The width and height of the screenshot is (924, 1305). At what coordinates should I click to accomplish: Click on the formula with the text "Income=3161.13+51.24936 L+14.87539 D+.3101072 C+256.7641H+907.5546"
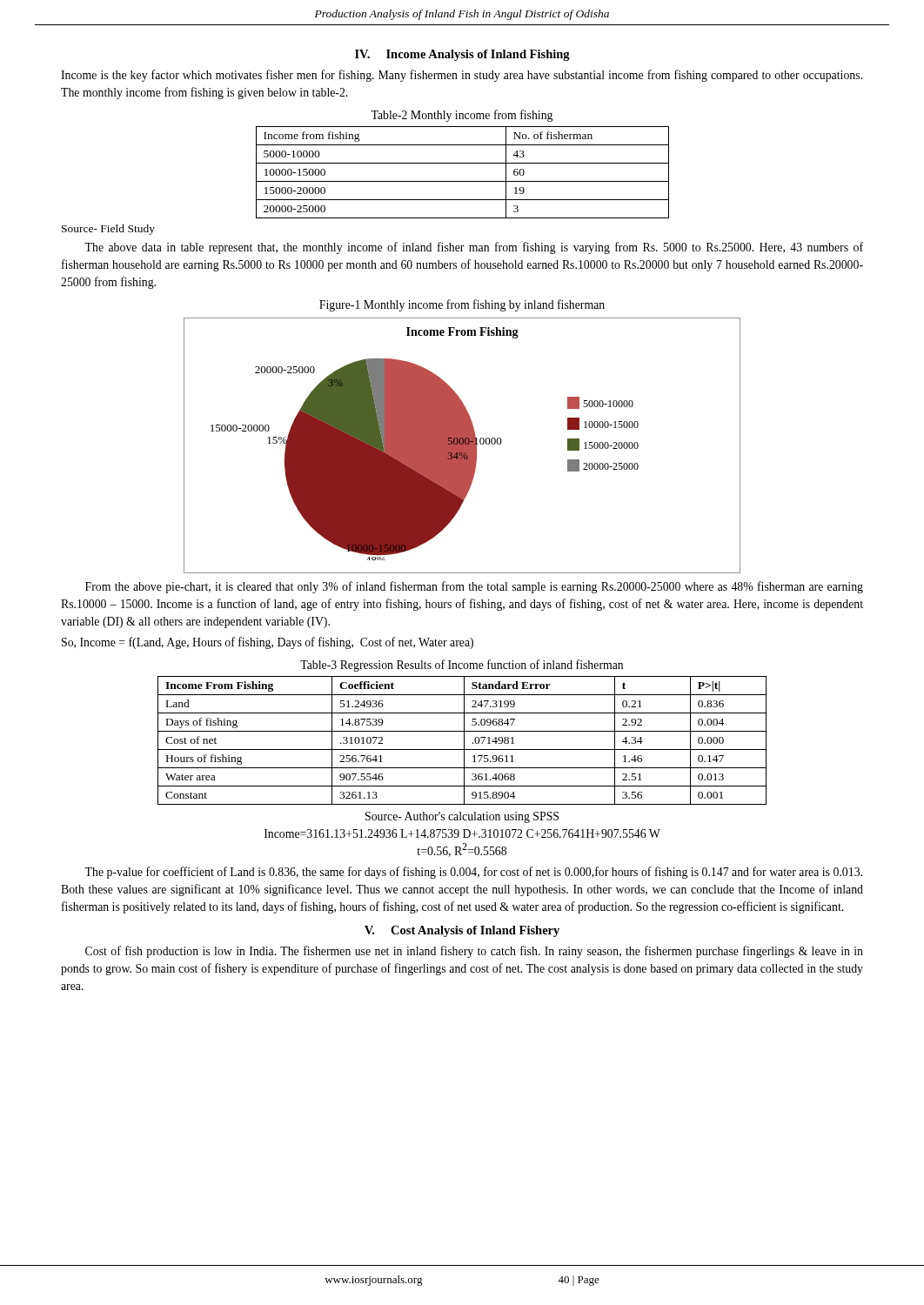pos(462,842)
